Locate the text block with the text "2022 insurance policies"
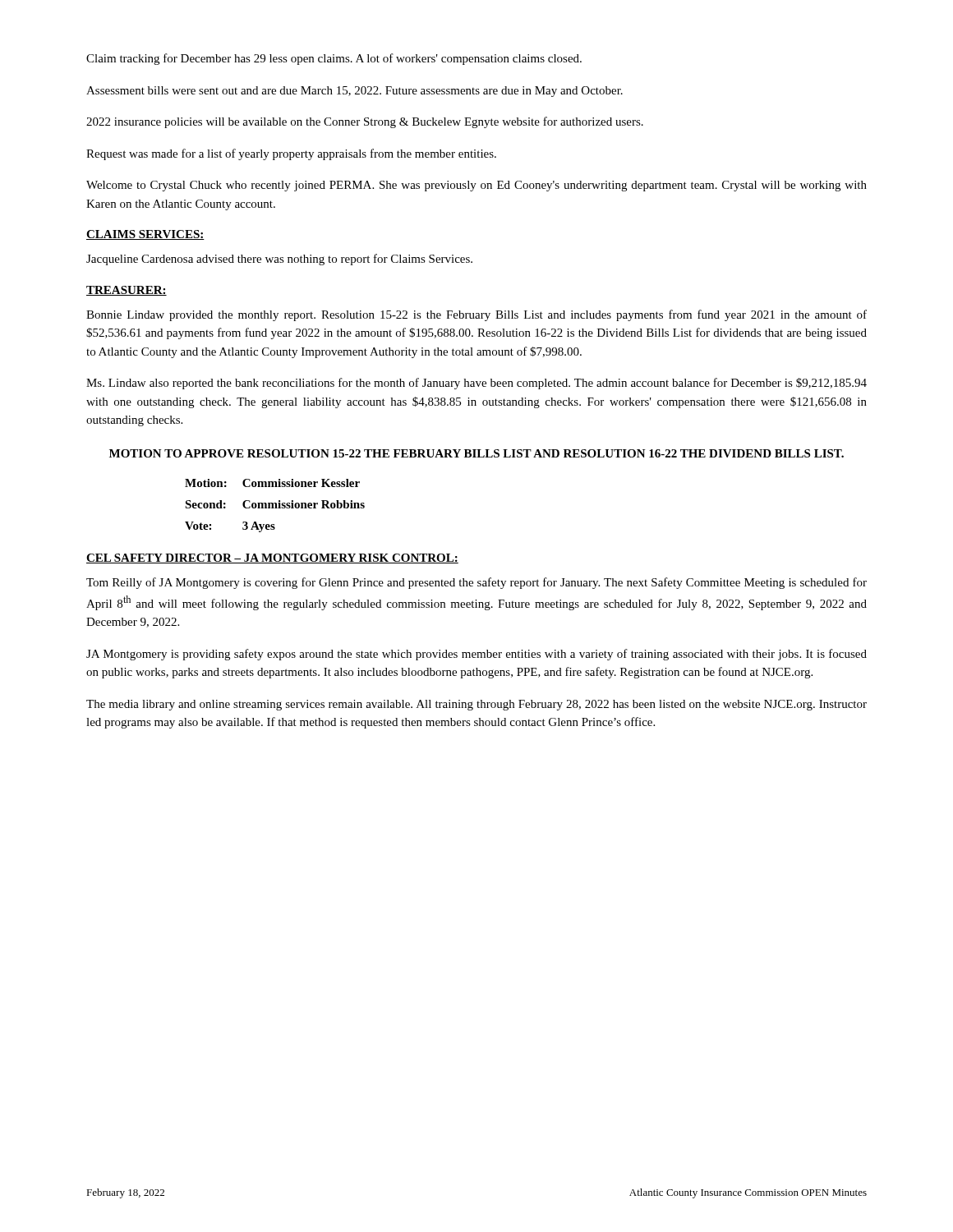The height and width of the screenshot is (1232, 953). pyautogui.click(x=365, y=122)
